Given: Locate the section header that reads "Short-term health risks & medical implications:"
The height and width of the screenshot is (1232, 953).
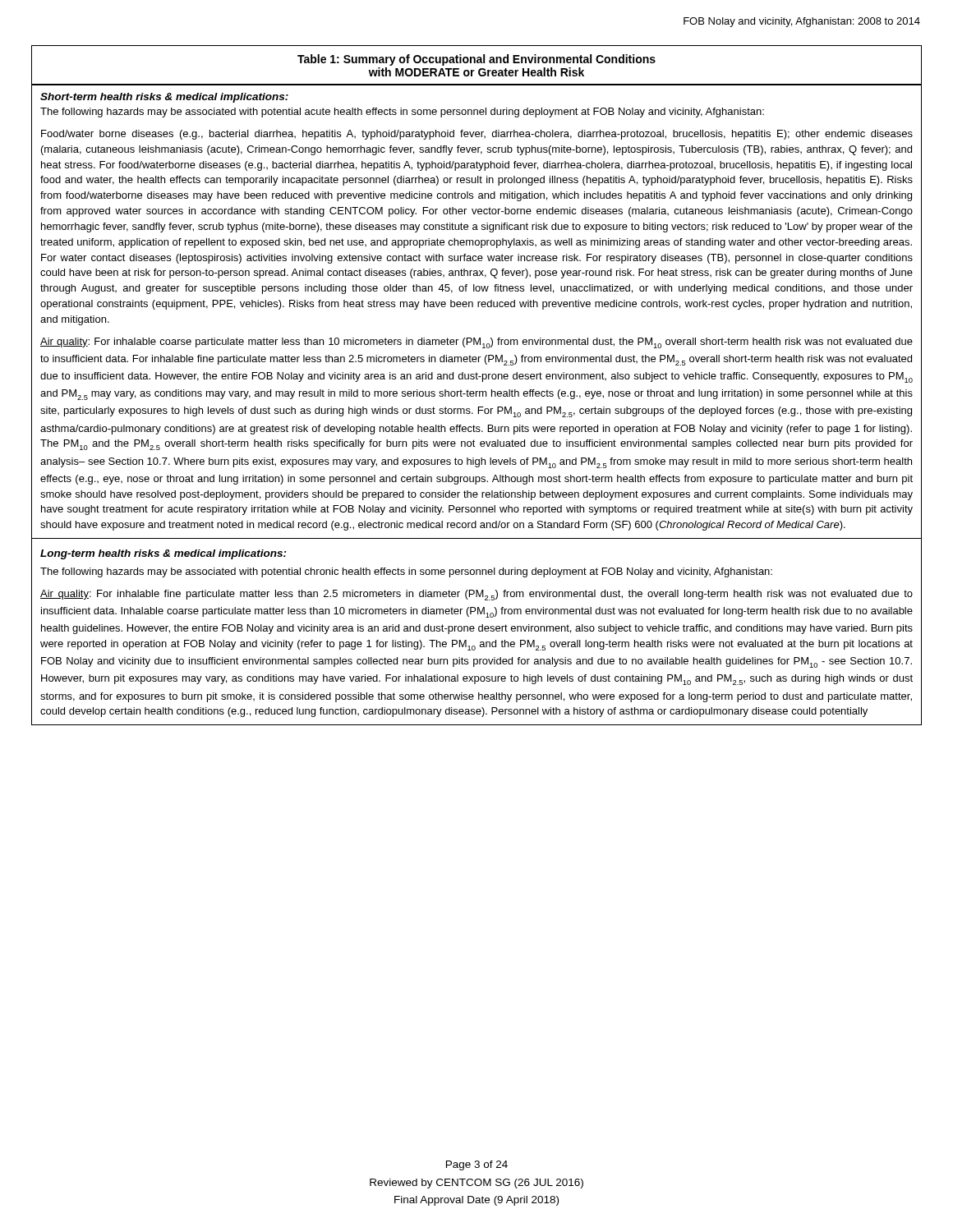Looking at the screenshot, I should tap(164, 96).
